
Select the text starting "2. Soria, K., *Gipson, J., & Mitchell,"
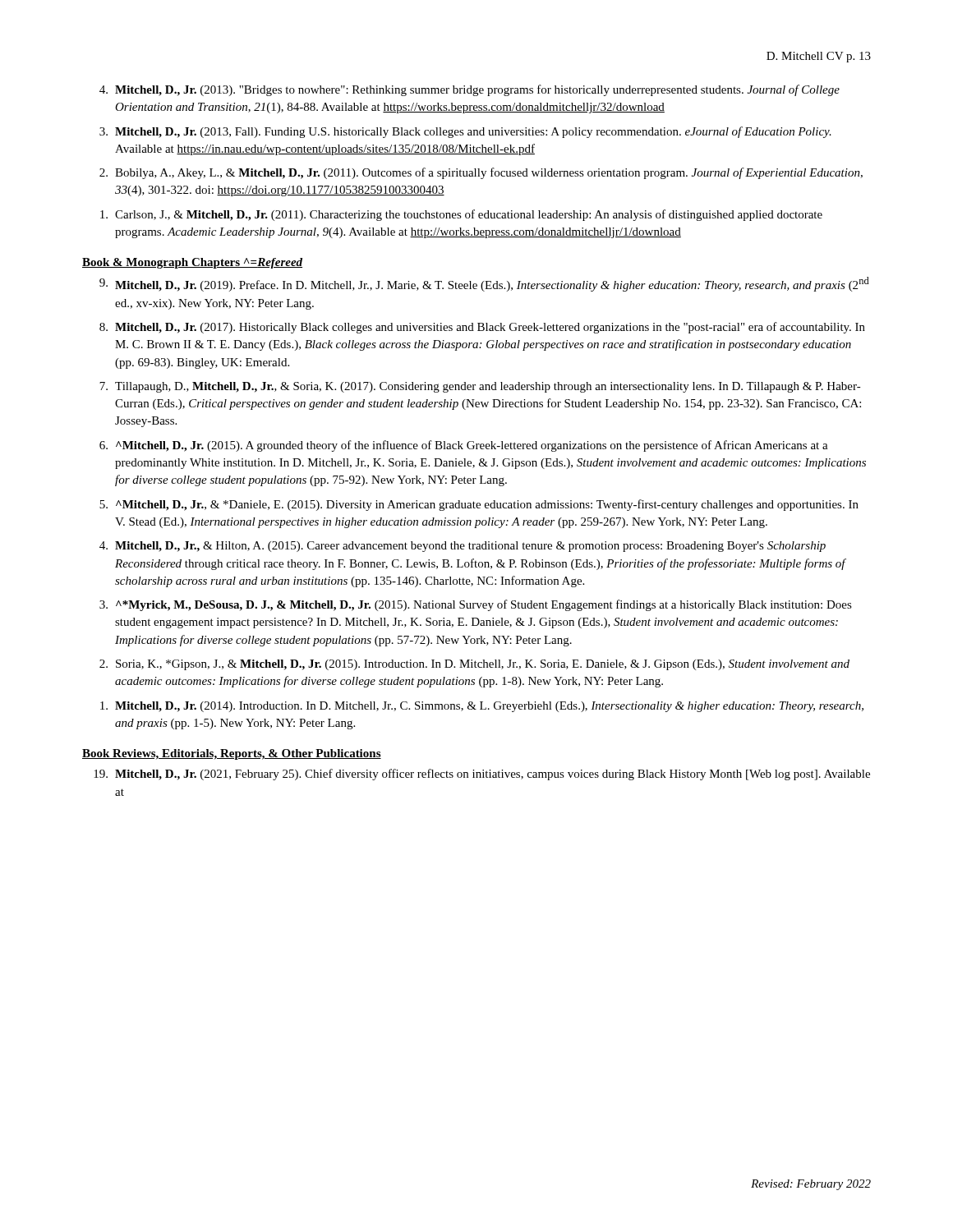coord(476,673)
